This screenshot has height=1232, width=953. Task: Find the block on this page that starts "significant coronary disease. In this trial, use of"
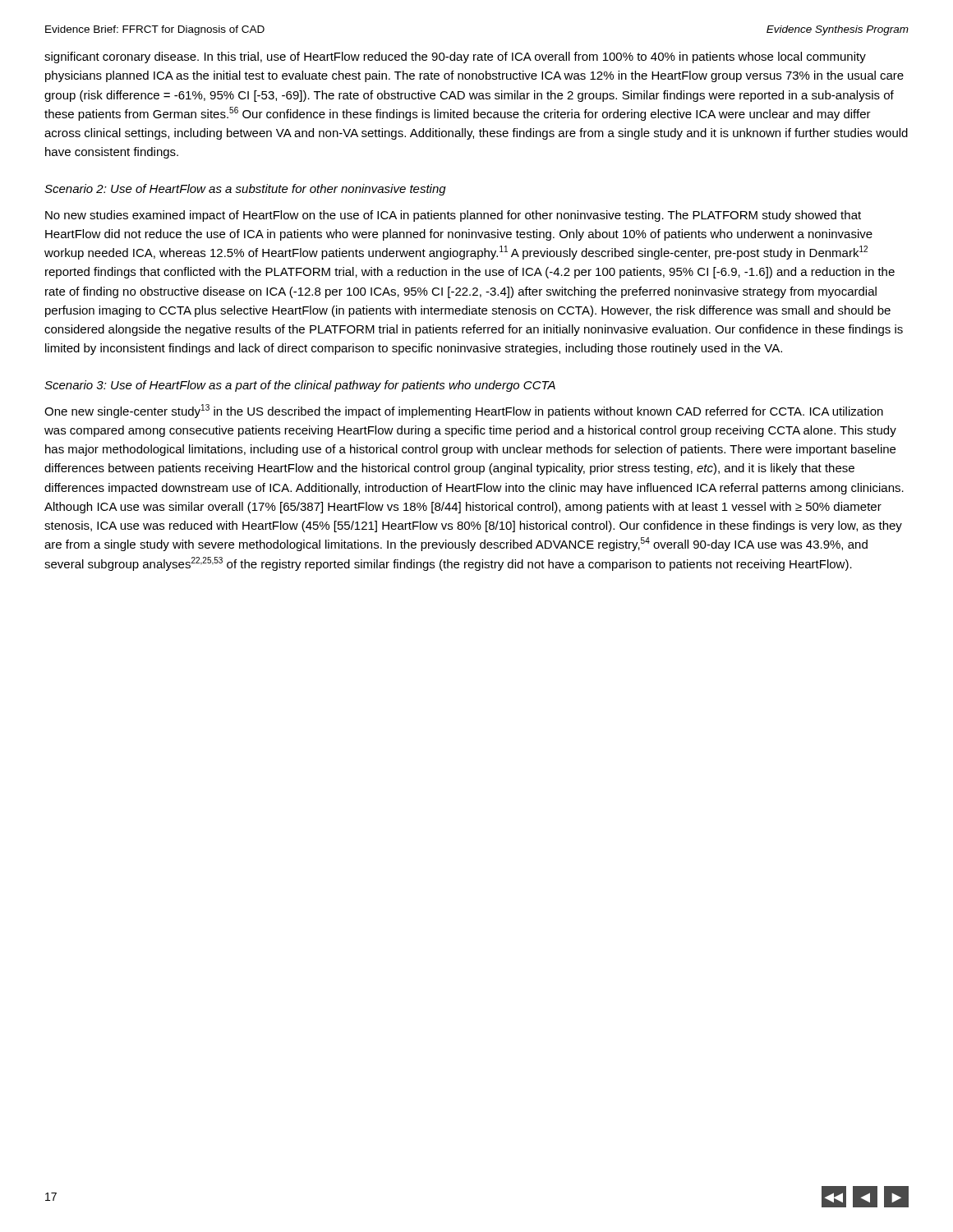coord(476,104)
